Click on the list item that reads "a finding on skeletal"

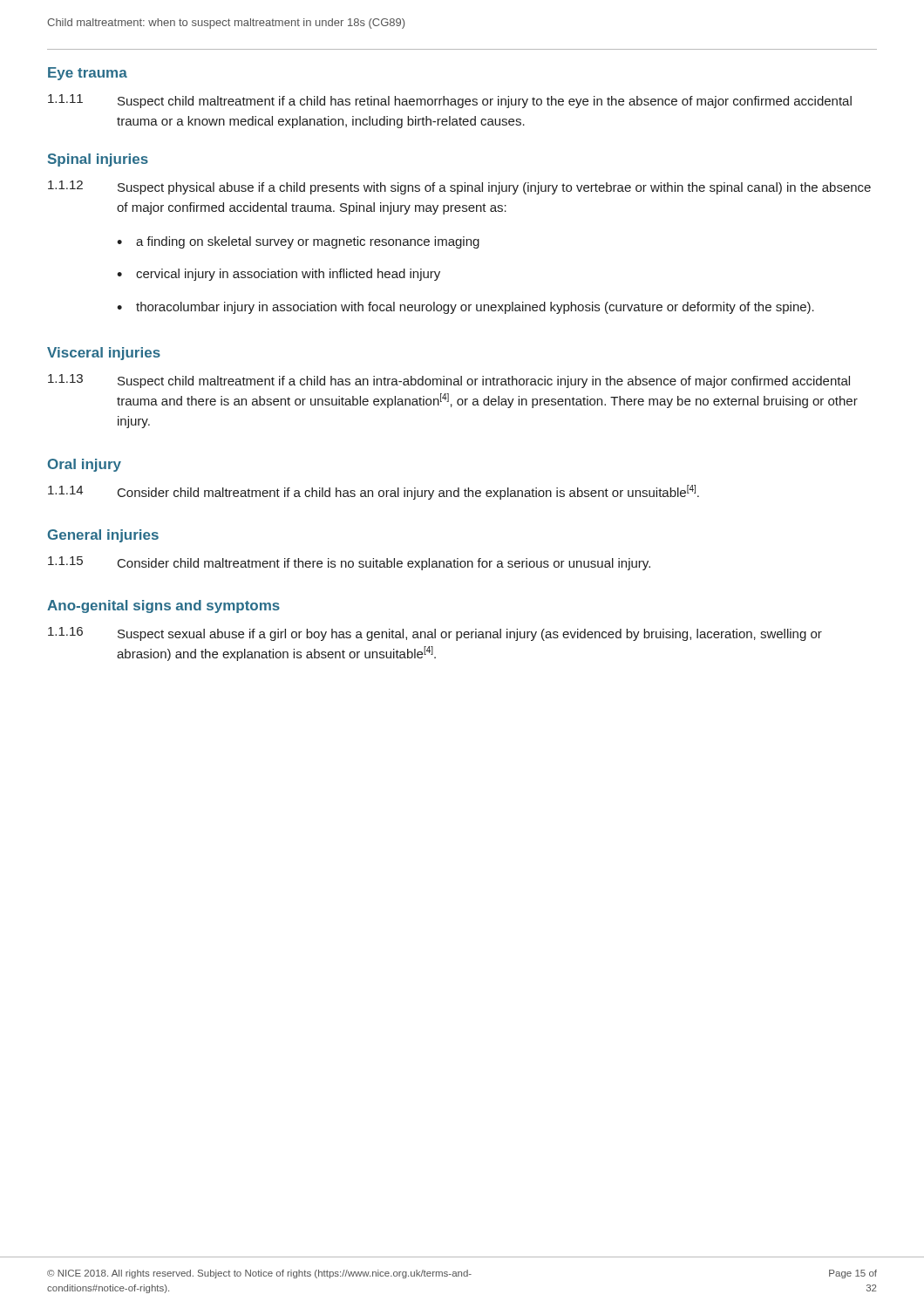coord(308,241)
